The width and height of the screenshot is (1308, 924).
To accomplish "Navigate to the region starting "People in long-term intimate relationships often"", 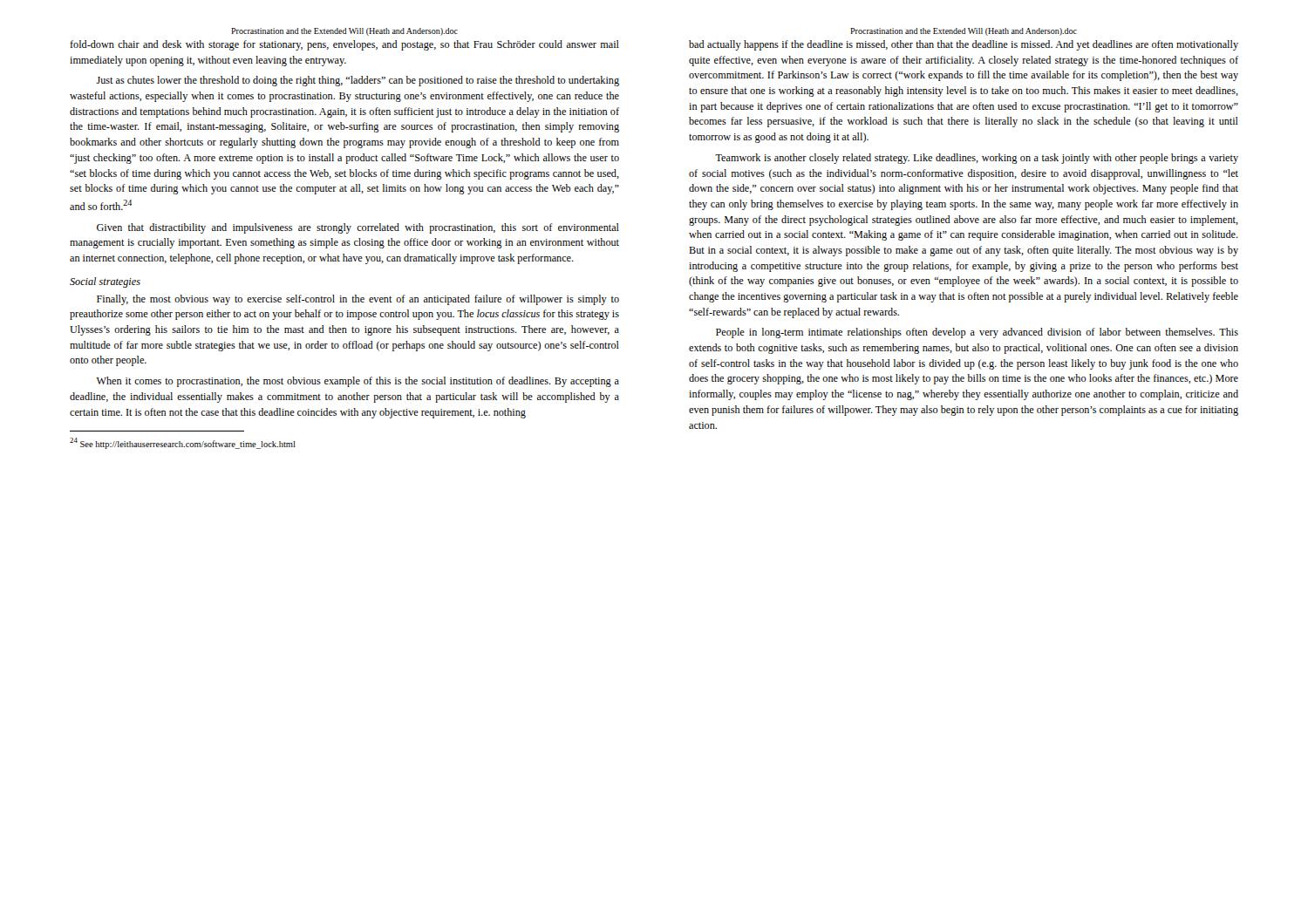I will 964,379.
